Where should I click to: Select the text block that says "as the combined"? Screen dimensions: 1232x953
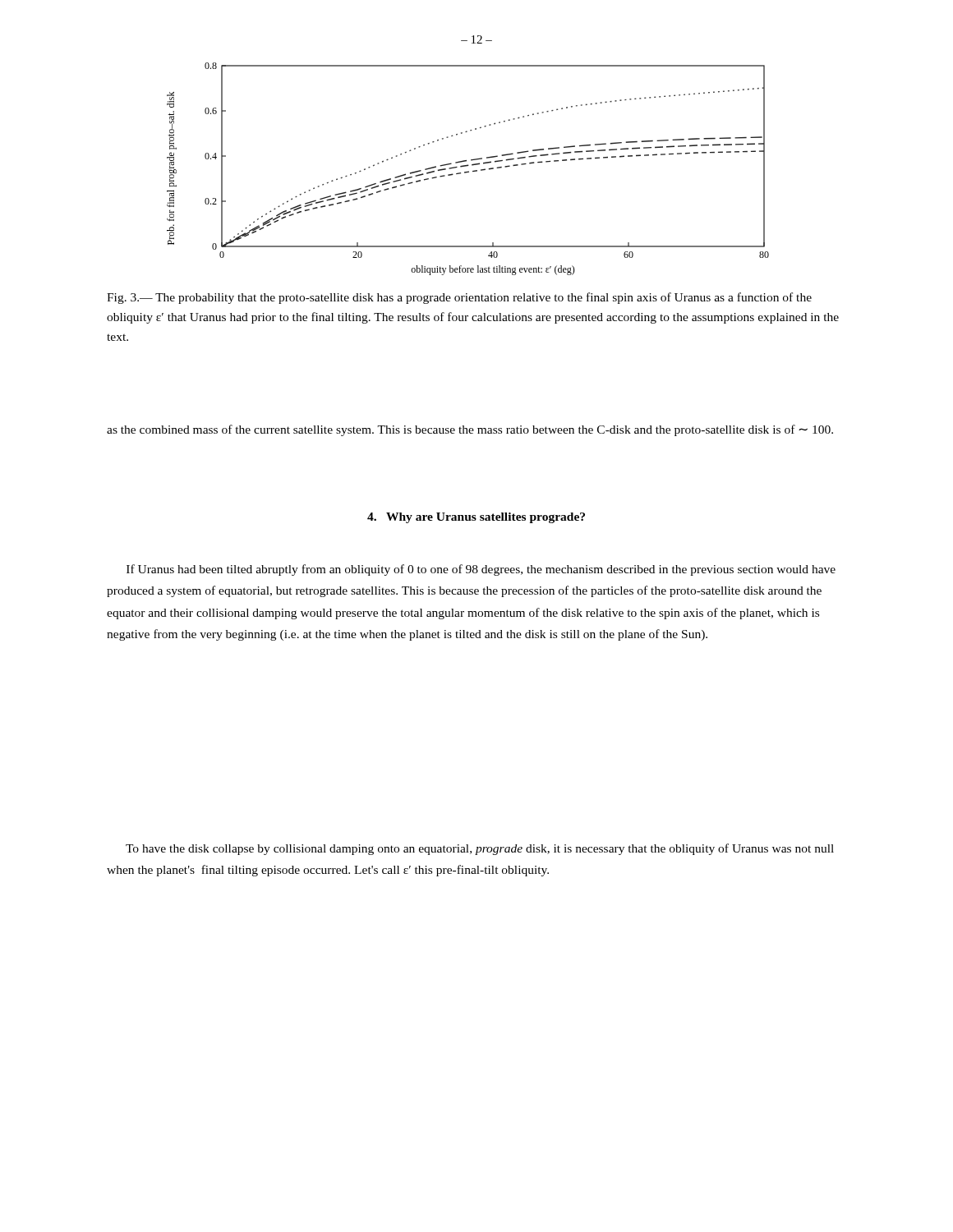click(470, 429)
